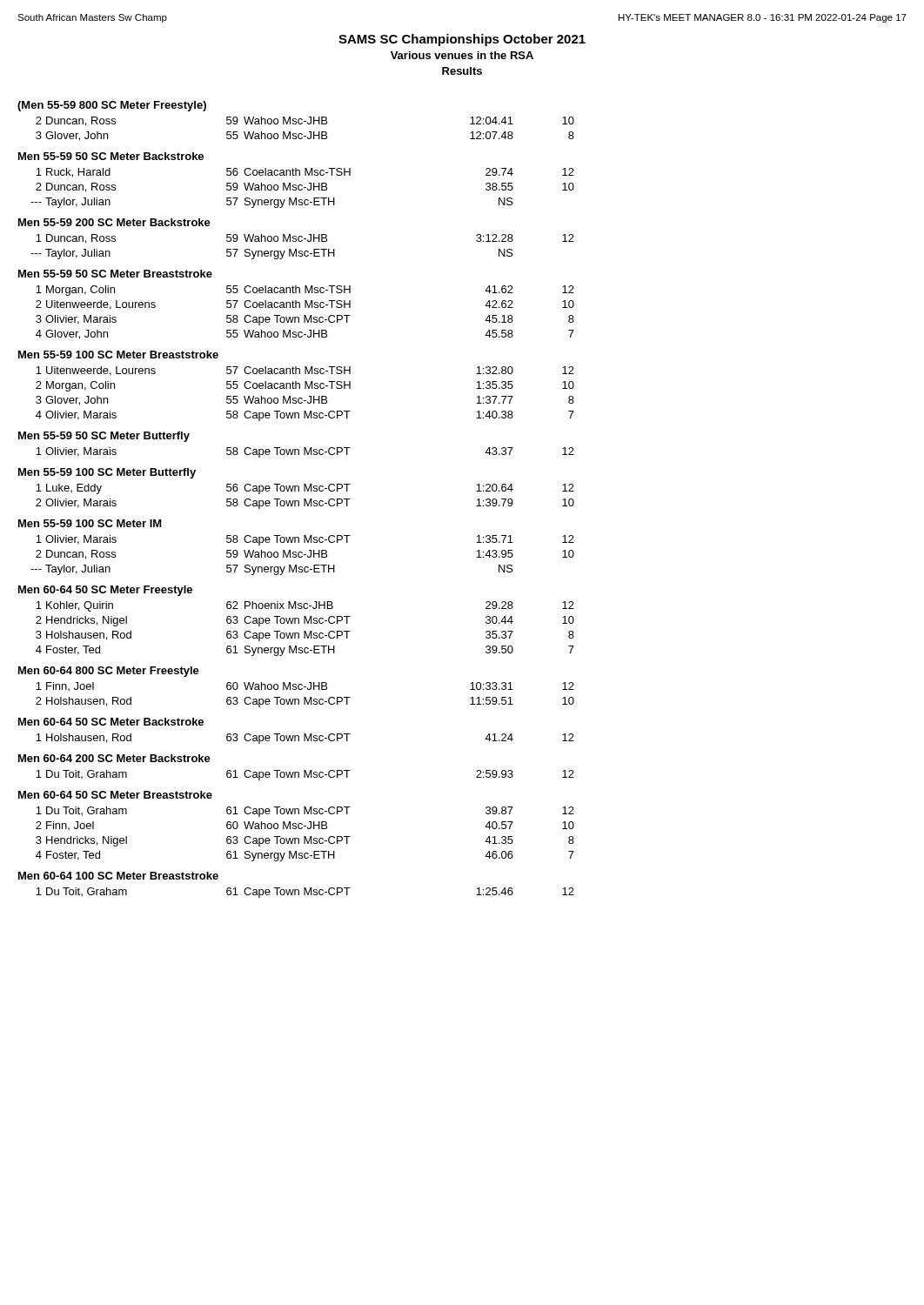Click on the text block starting "2 Duncan, Ross 59 Wahoo Msc-JHB 1:43.95"

(296, 554)
